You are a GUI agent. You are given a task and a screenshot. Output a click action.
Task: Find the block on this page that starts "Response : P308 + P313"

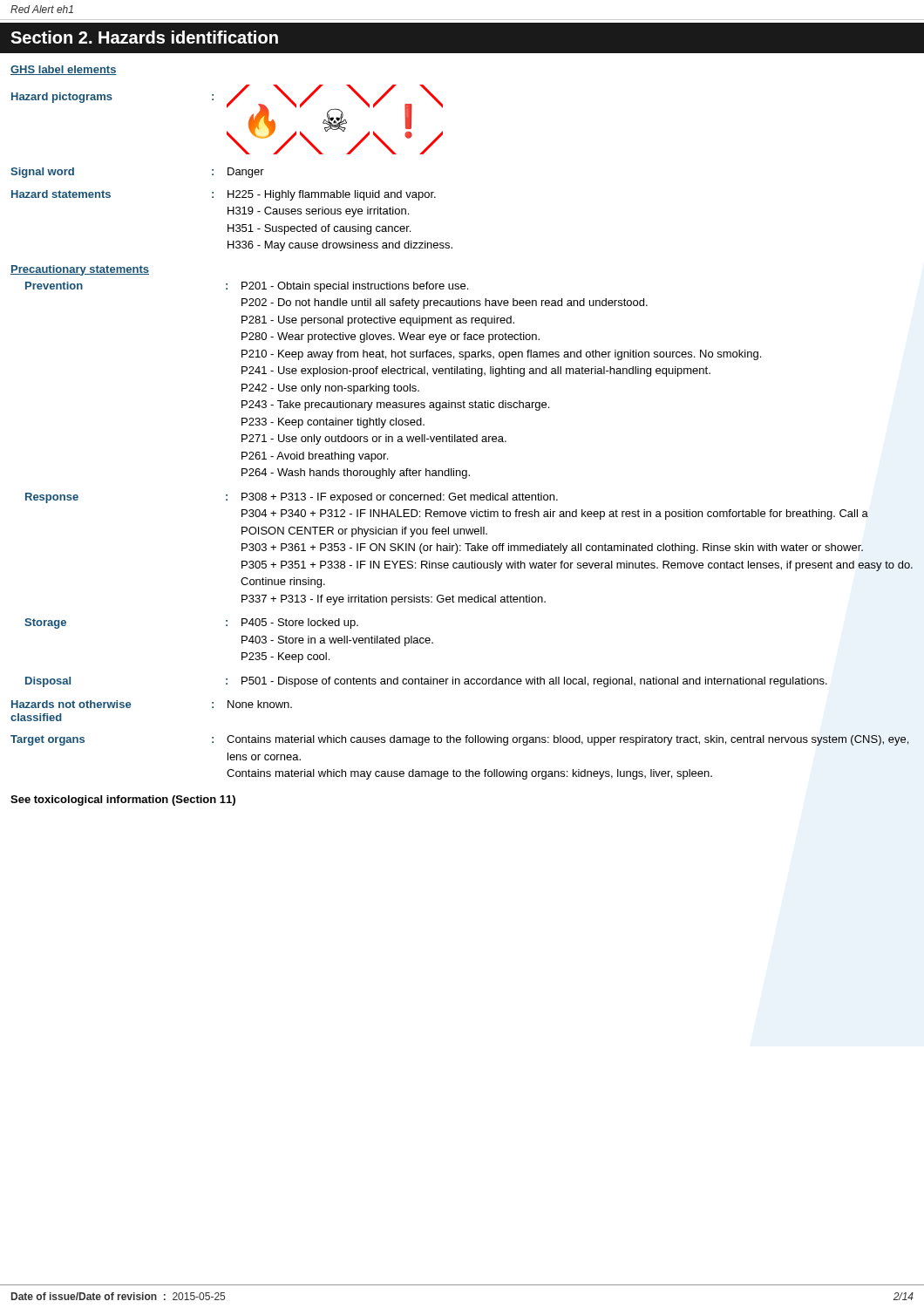462,547
